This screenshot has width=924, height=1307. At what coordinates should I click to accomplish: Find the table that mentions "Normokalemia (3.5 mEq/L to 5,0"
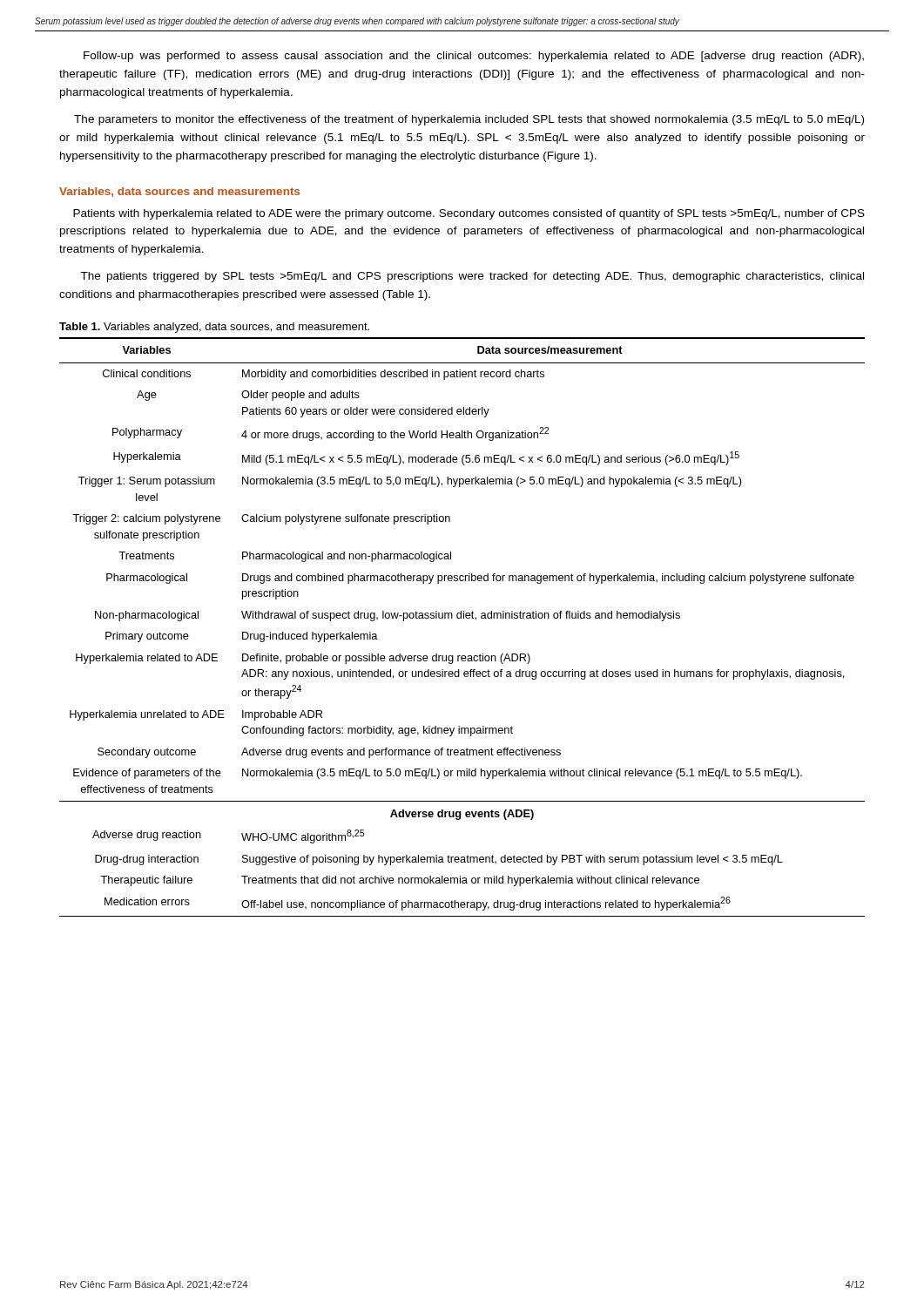462,627
